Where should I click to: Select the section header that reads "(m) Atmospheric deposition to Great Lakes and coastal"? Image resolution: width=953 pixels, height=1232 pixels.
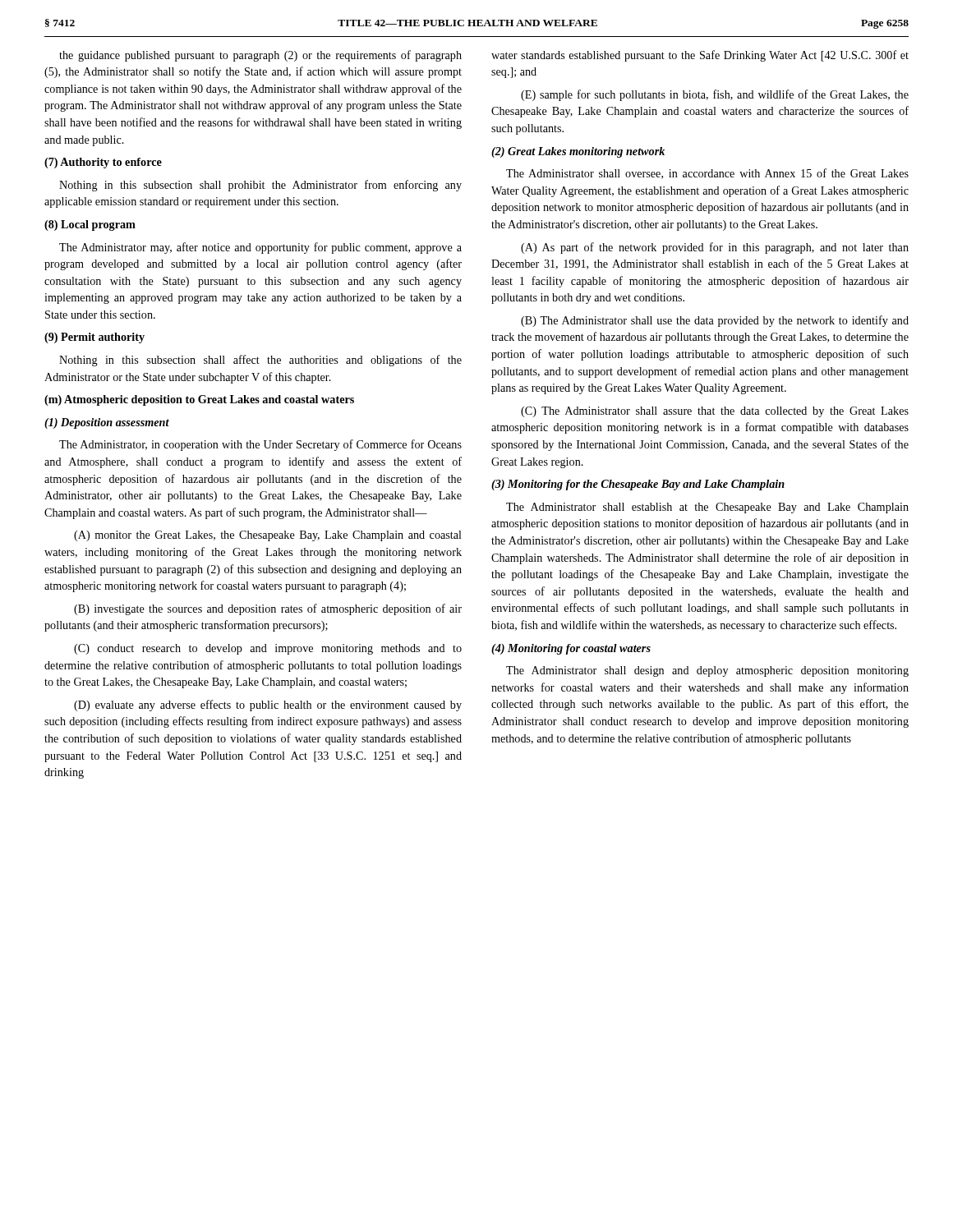pos(253,400)
